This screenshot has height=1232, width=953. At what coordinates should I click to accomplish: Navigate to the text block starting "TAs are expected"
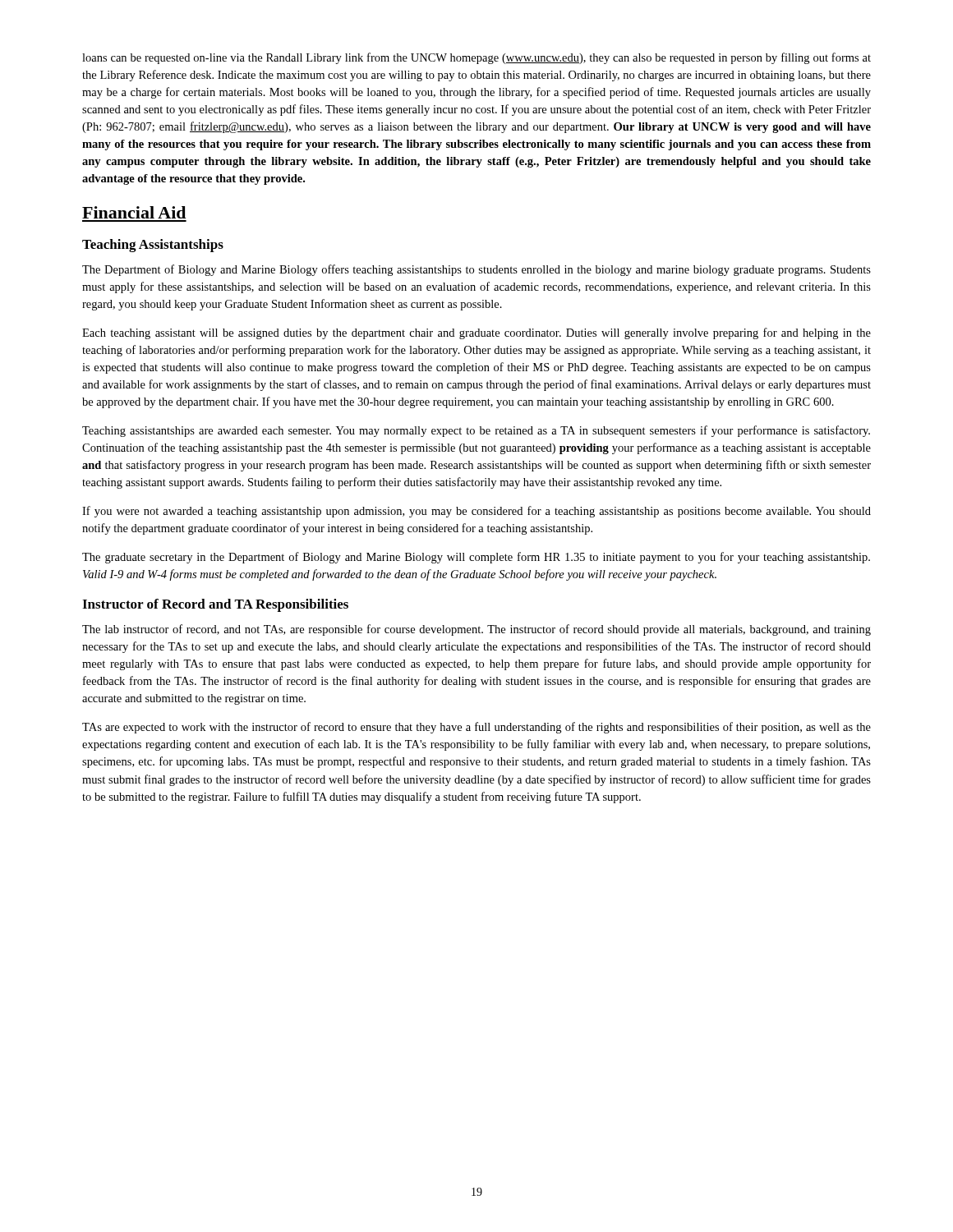(x=476, y=762)
